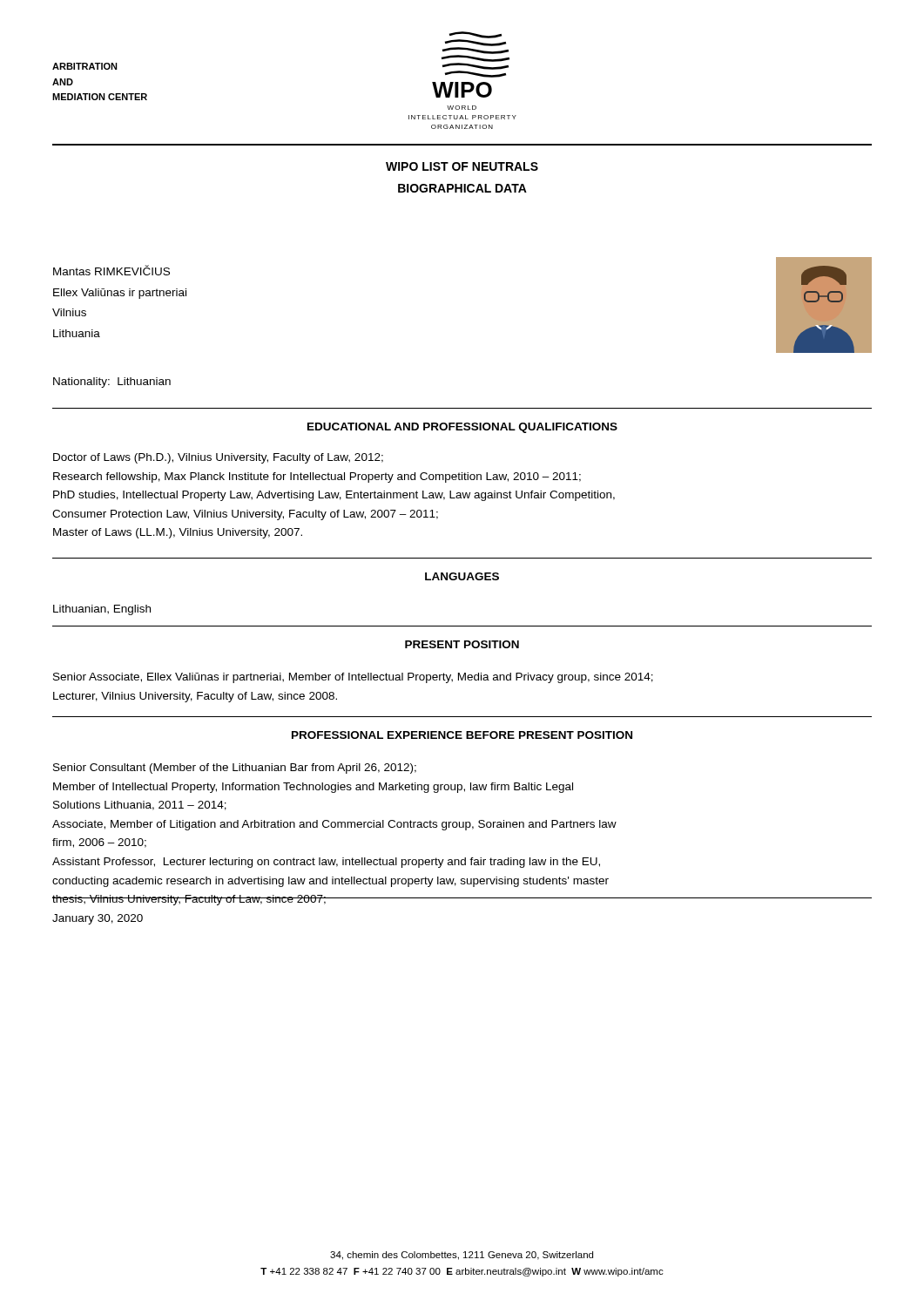The width and height of the screenshot is (924, 1307).
Task: Find the text block starting "Senior Associate, Ellex"
Action: pyautogui.click(x=353, y=686)
